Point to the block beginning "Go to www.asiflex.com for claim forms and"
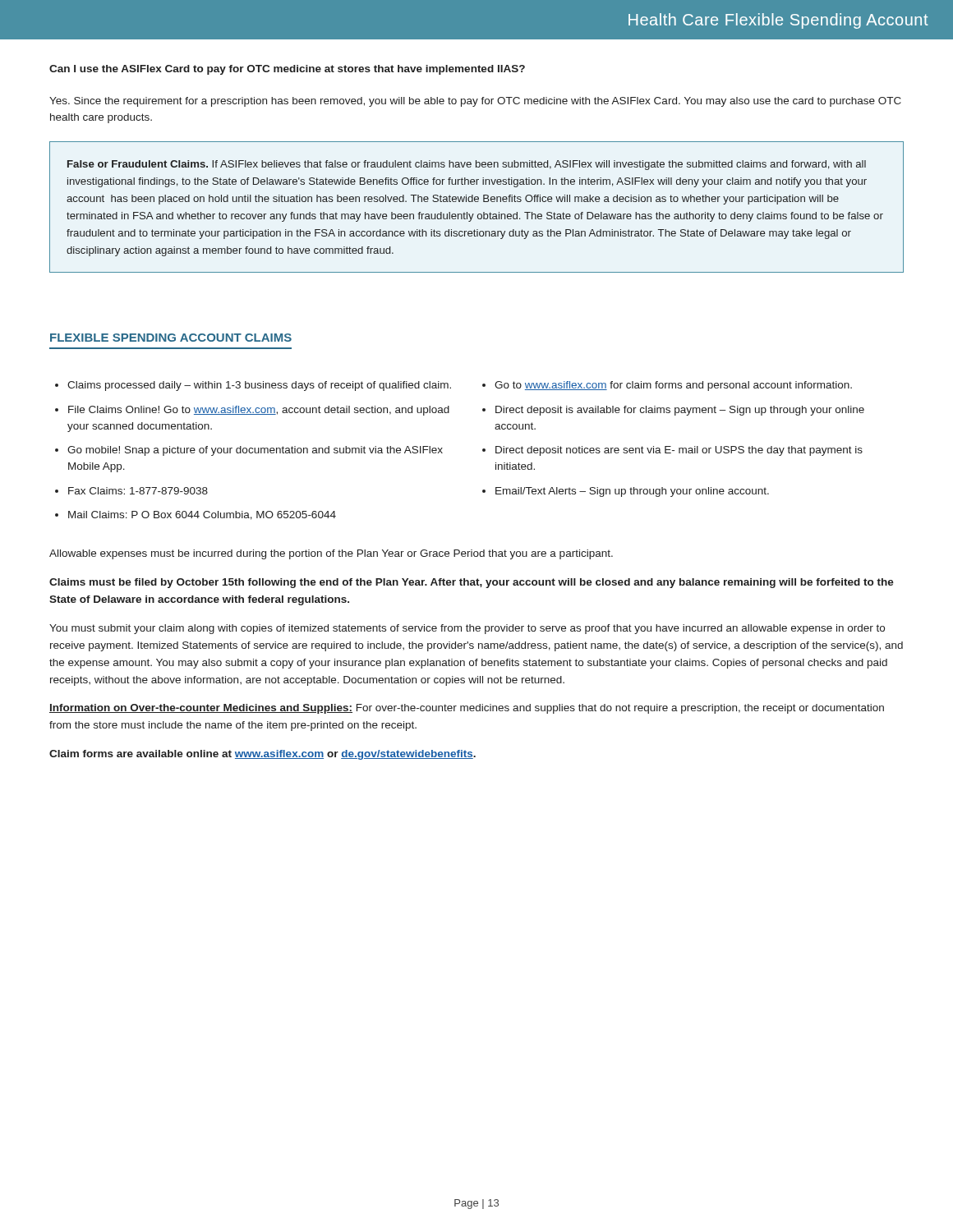This screenshot has height=1232, width=953. tap(674, 385)
